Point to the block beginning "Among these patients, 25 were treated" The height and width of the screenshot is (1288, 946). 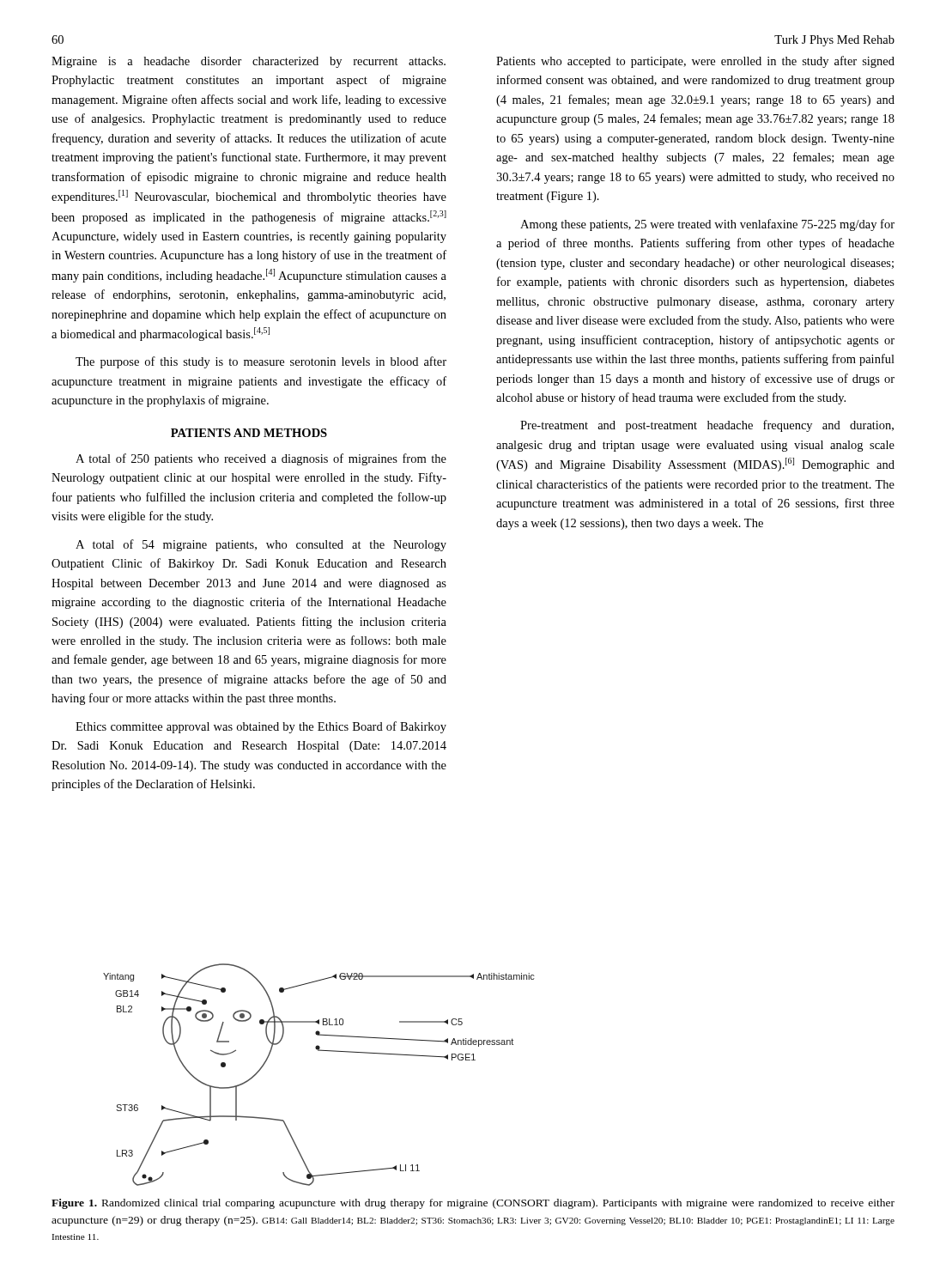(695, 311)
